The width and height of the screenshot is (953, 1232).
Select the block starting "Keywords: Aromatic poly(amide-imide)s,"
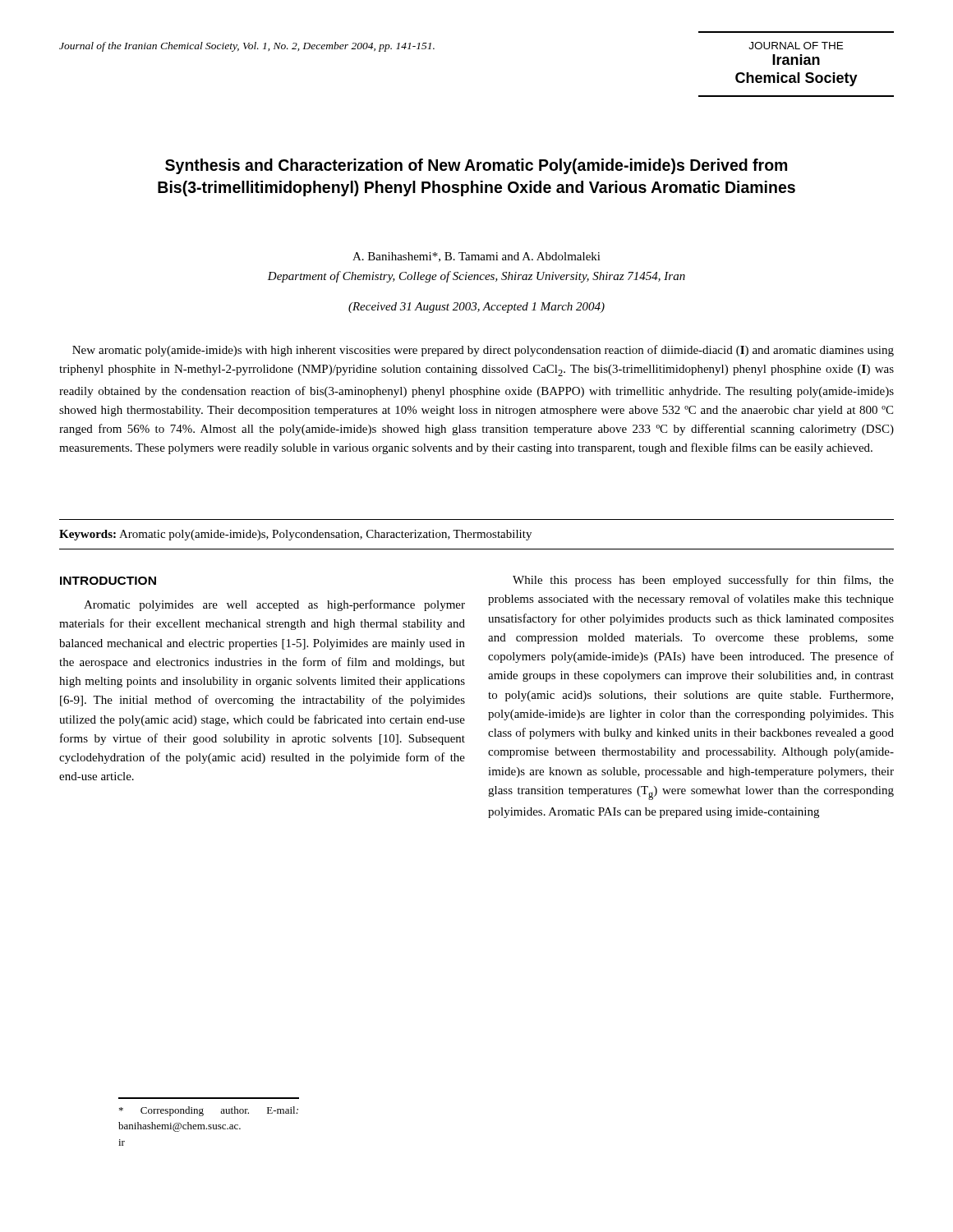[x=296, y=534]
